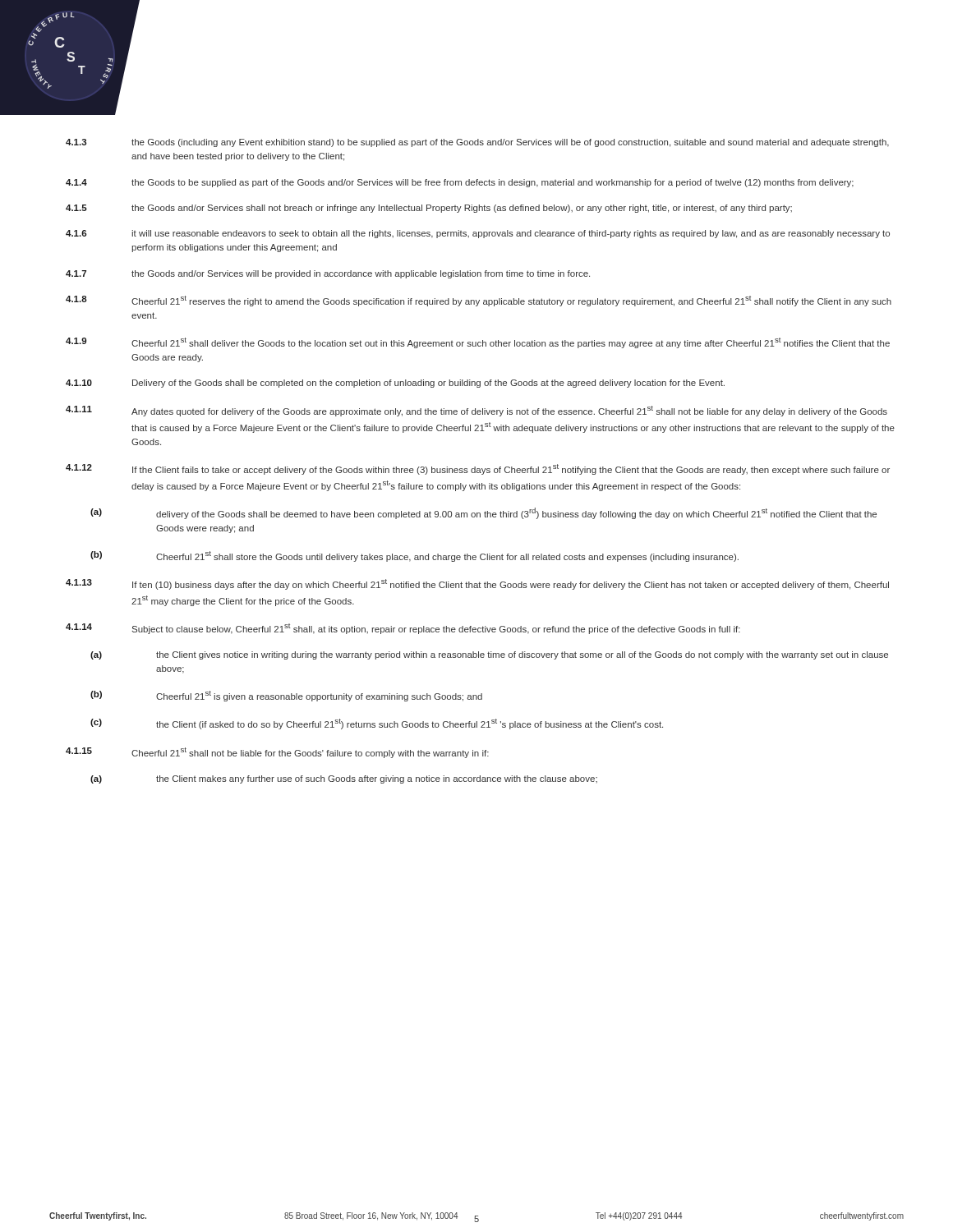Image resolution: width=953 pixels, height=1232 pixels.
Task: Locate the list item with the text "4.1.6 it will"
Action: point(485,241)
